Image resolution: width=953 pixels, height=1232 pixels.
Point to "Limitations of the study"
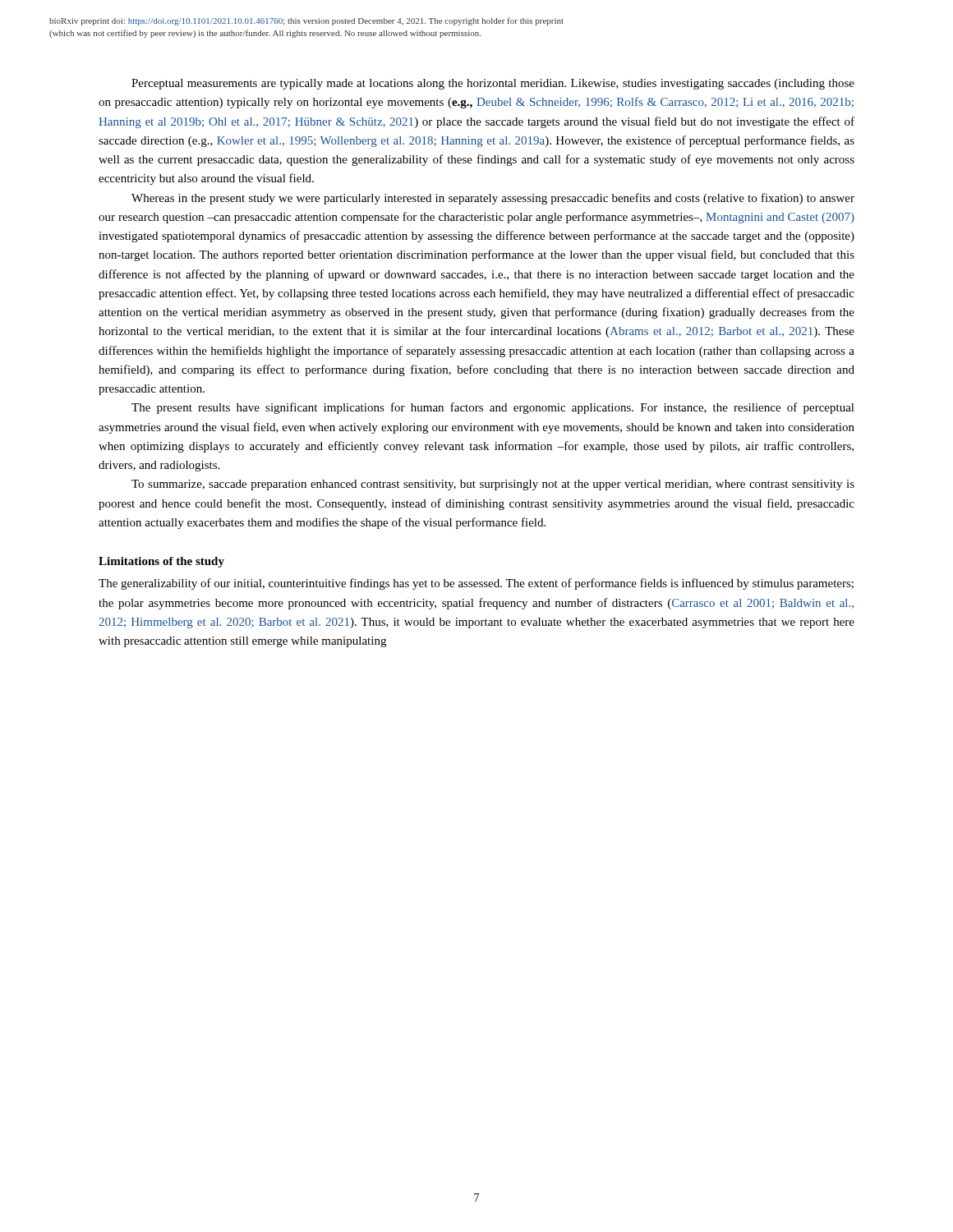161,561
